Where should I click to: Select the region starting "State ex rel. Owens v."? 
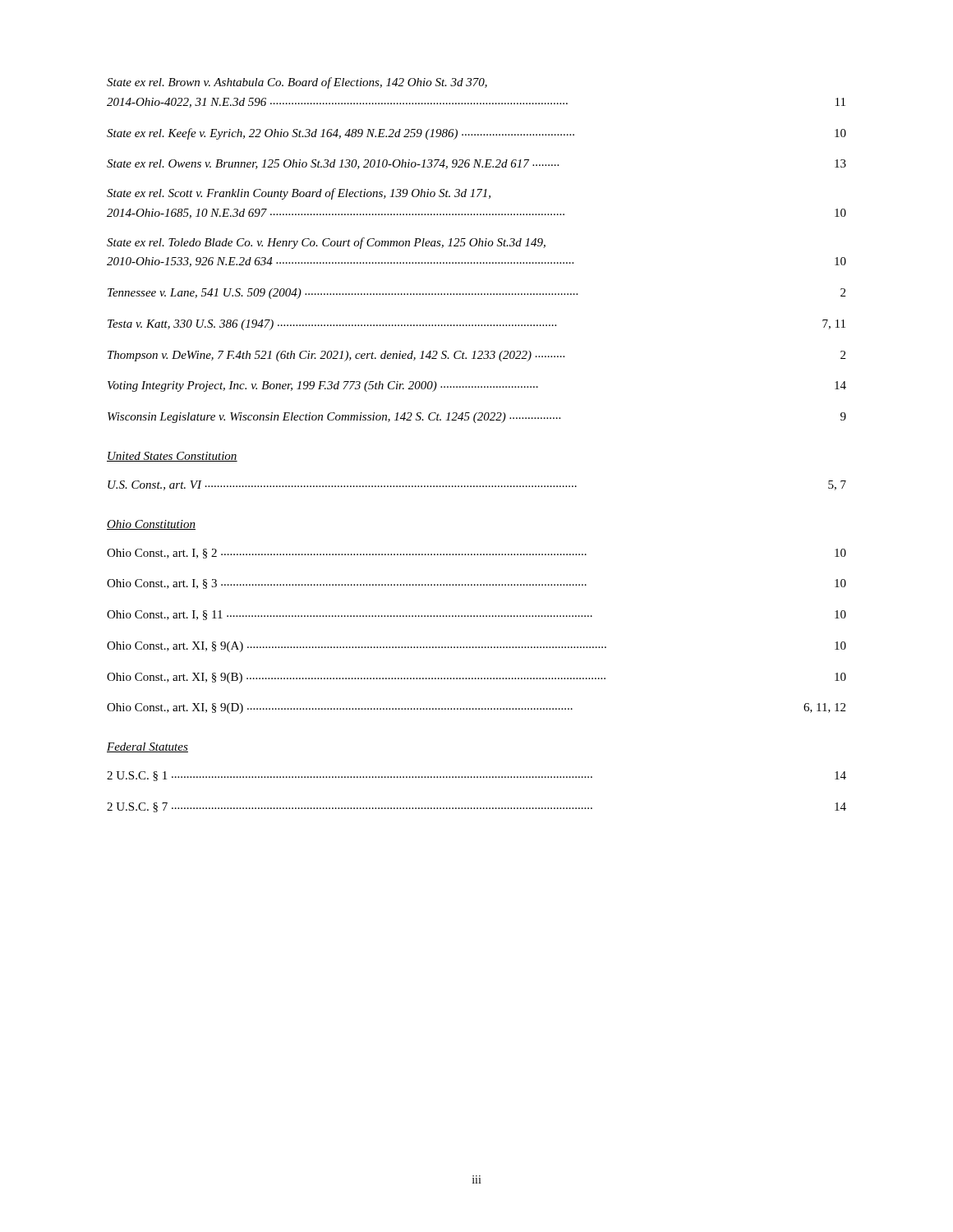476,164
